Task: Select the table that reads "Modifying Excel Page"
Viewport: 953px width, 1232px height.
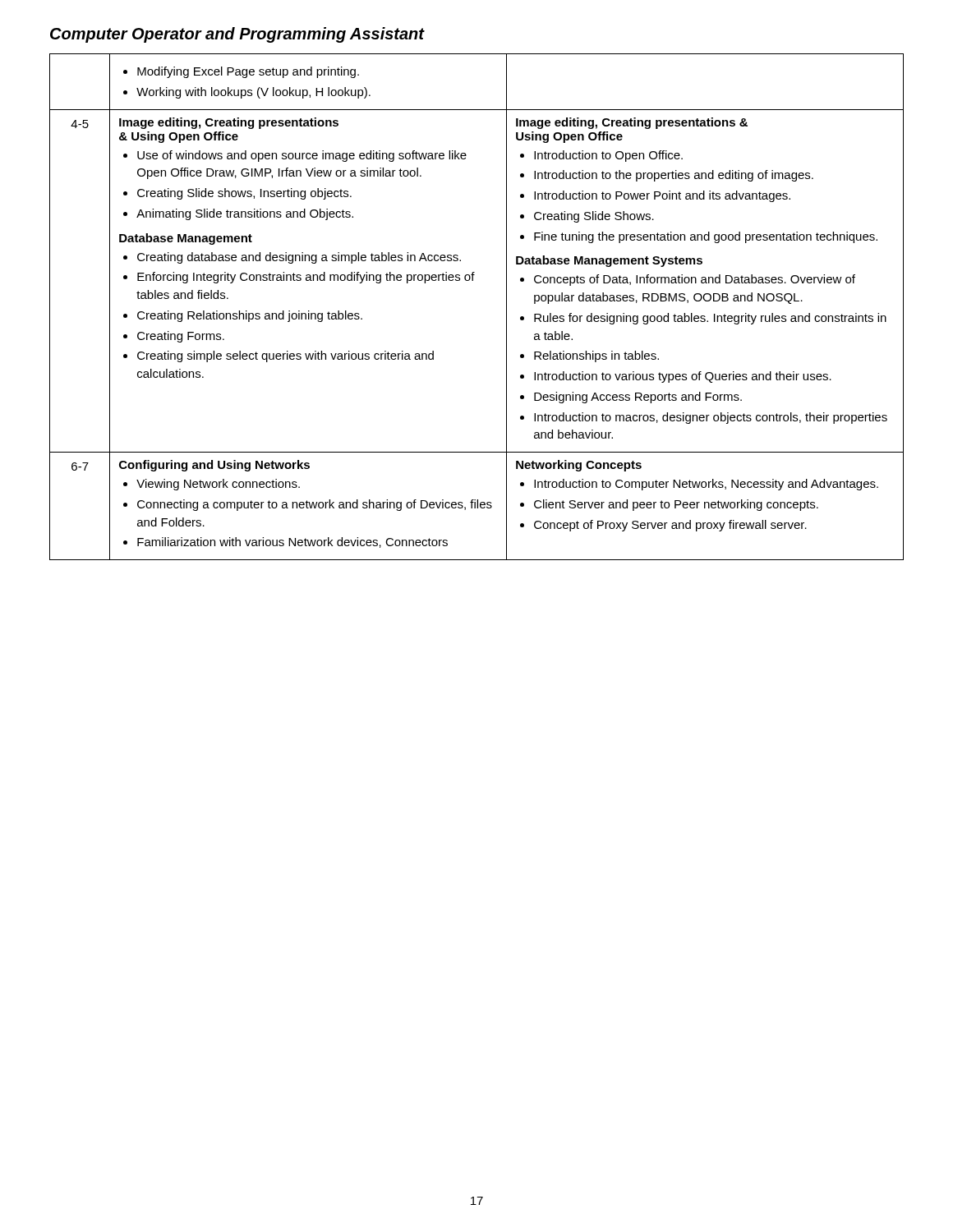Action: tap(476, 307)
